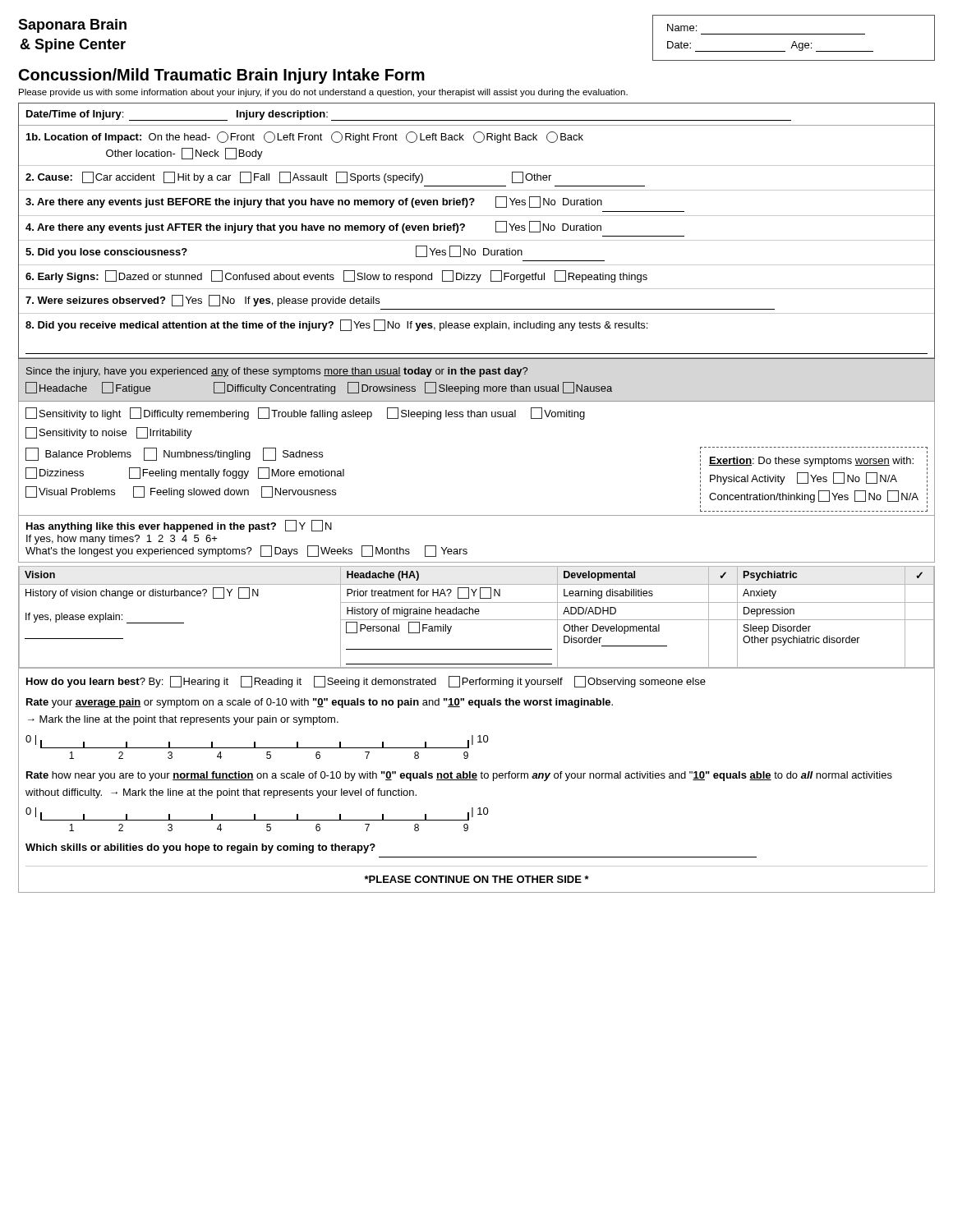
Task: Click on the text block containing "Has anything like this ever"
Action: point(246,539)
